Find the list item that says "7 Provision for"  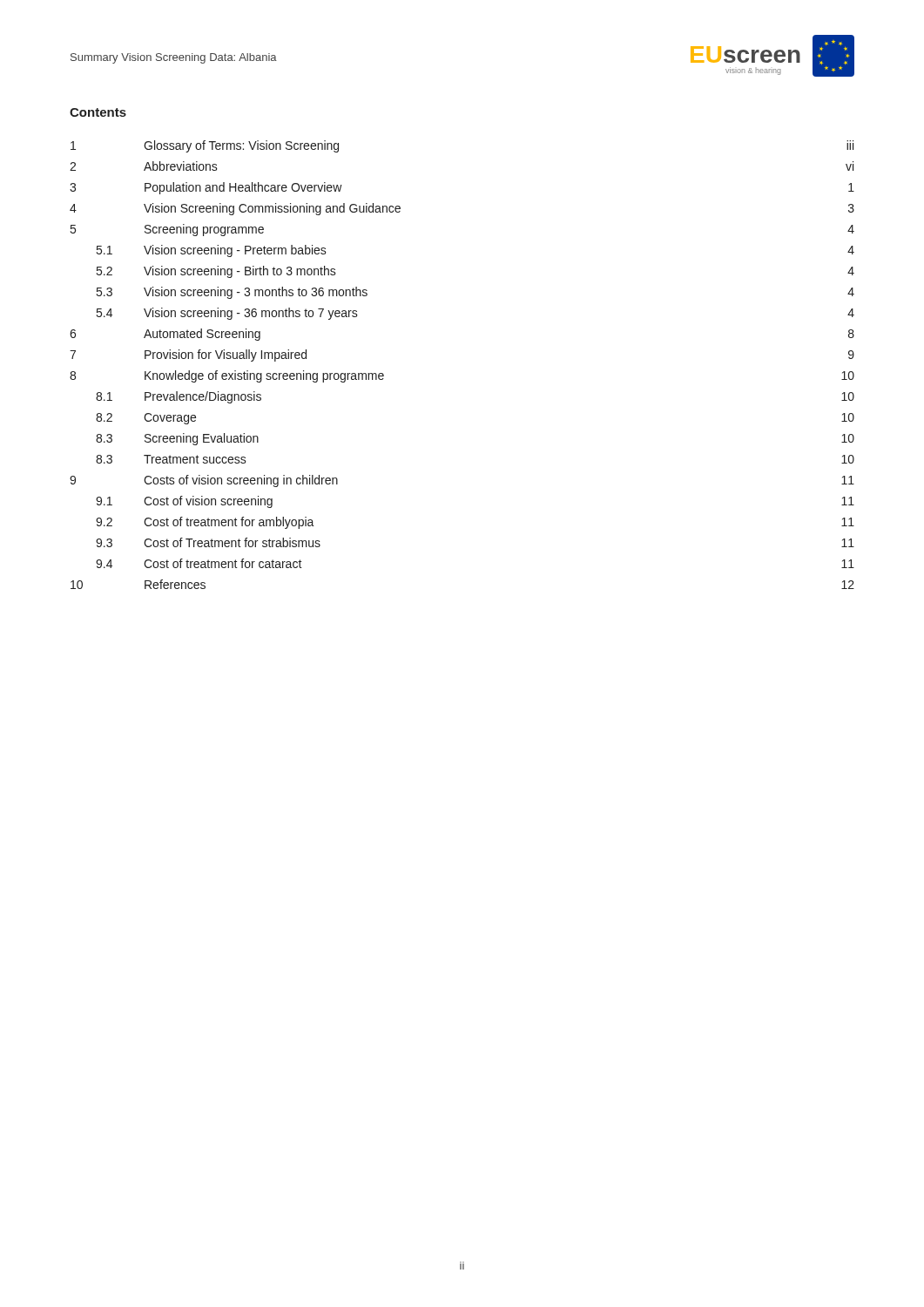tap(73, 355)
